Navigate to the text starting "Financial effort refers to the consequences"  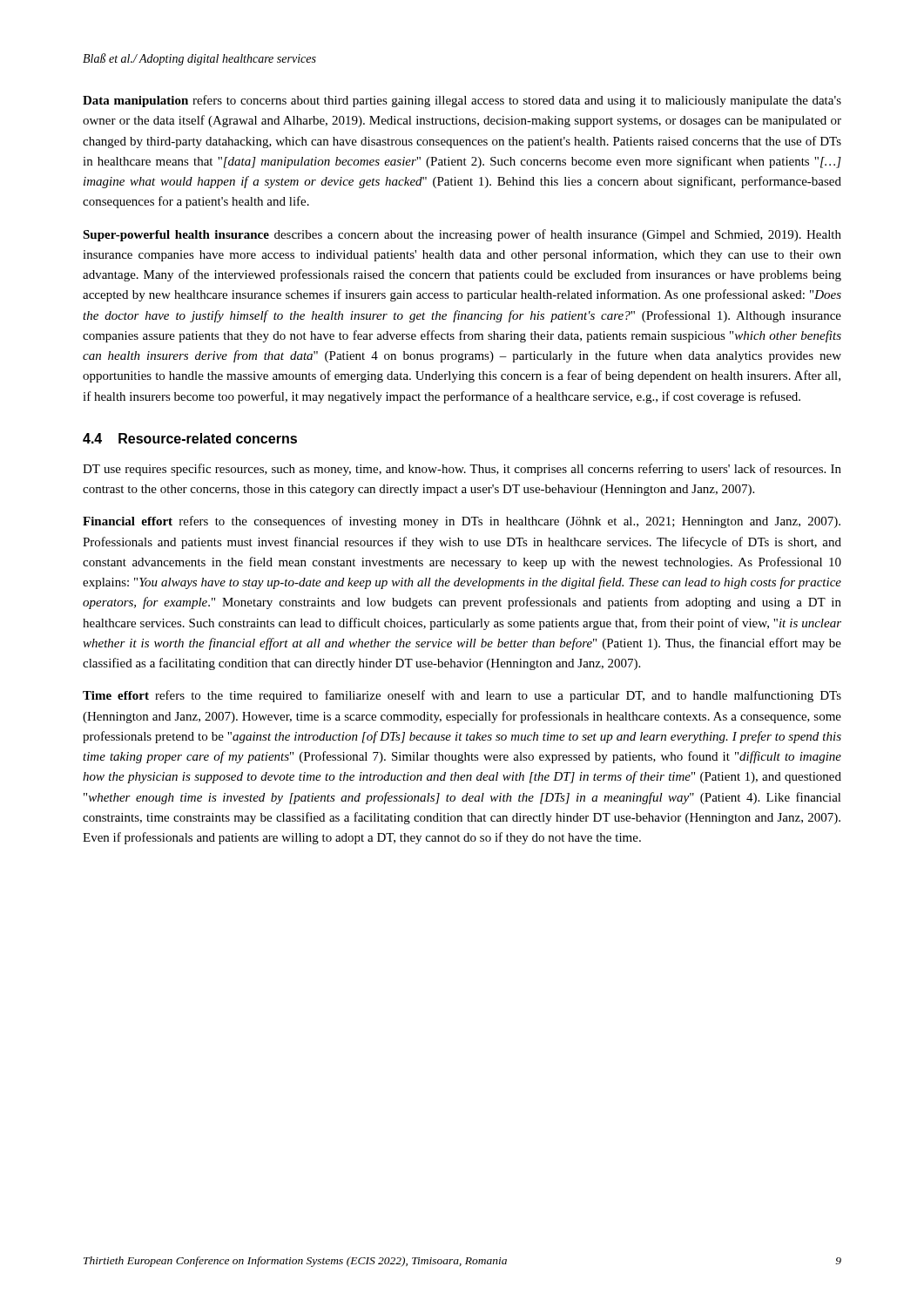(x=462, y=592)
